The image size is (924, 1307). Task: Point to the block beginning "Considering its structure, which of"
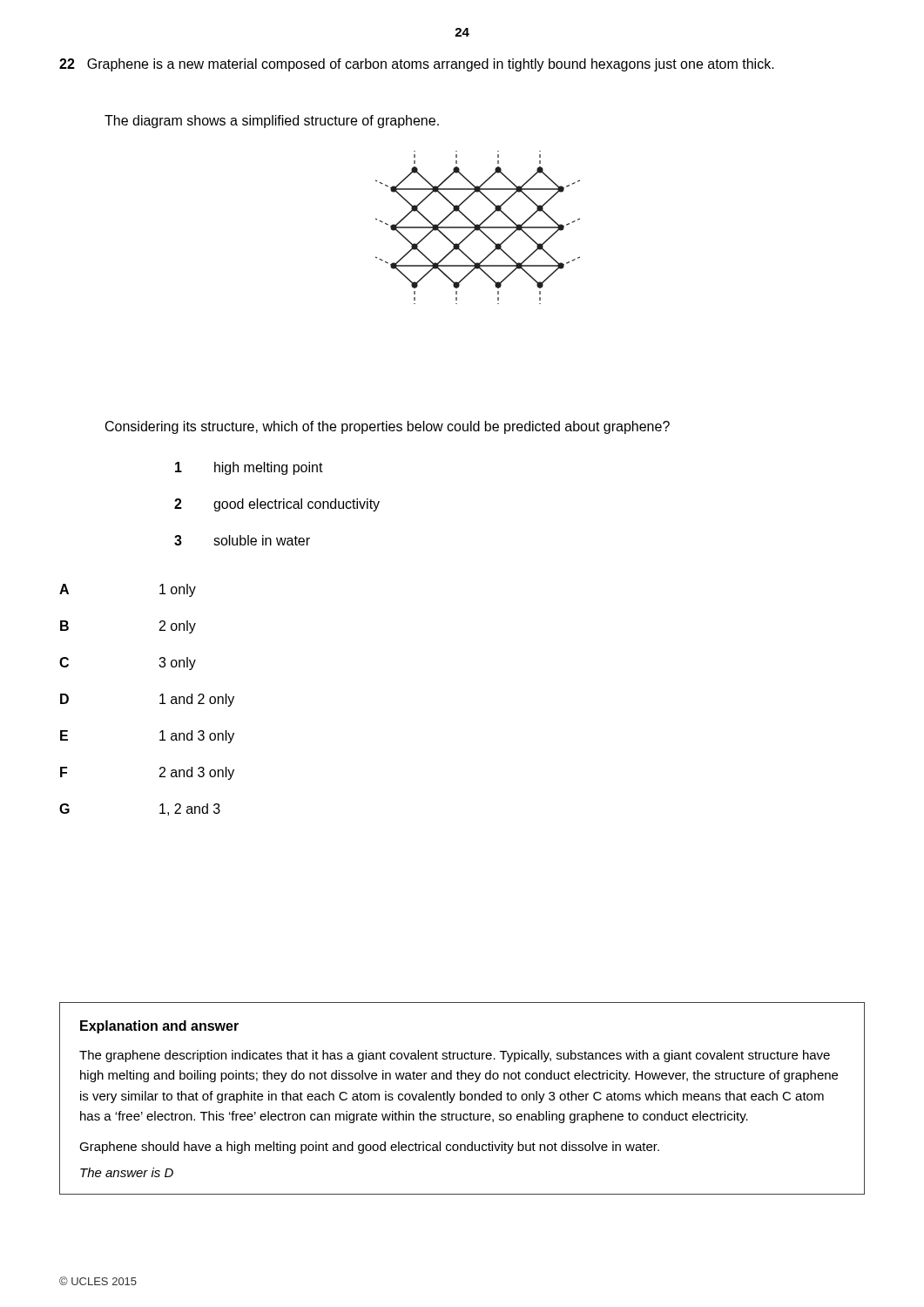387,427
